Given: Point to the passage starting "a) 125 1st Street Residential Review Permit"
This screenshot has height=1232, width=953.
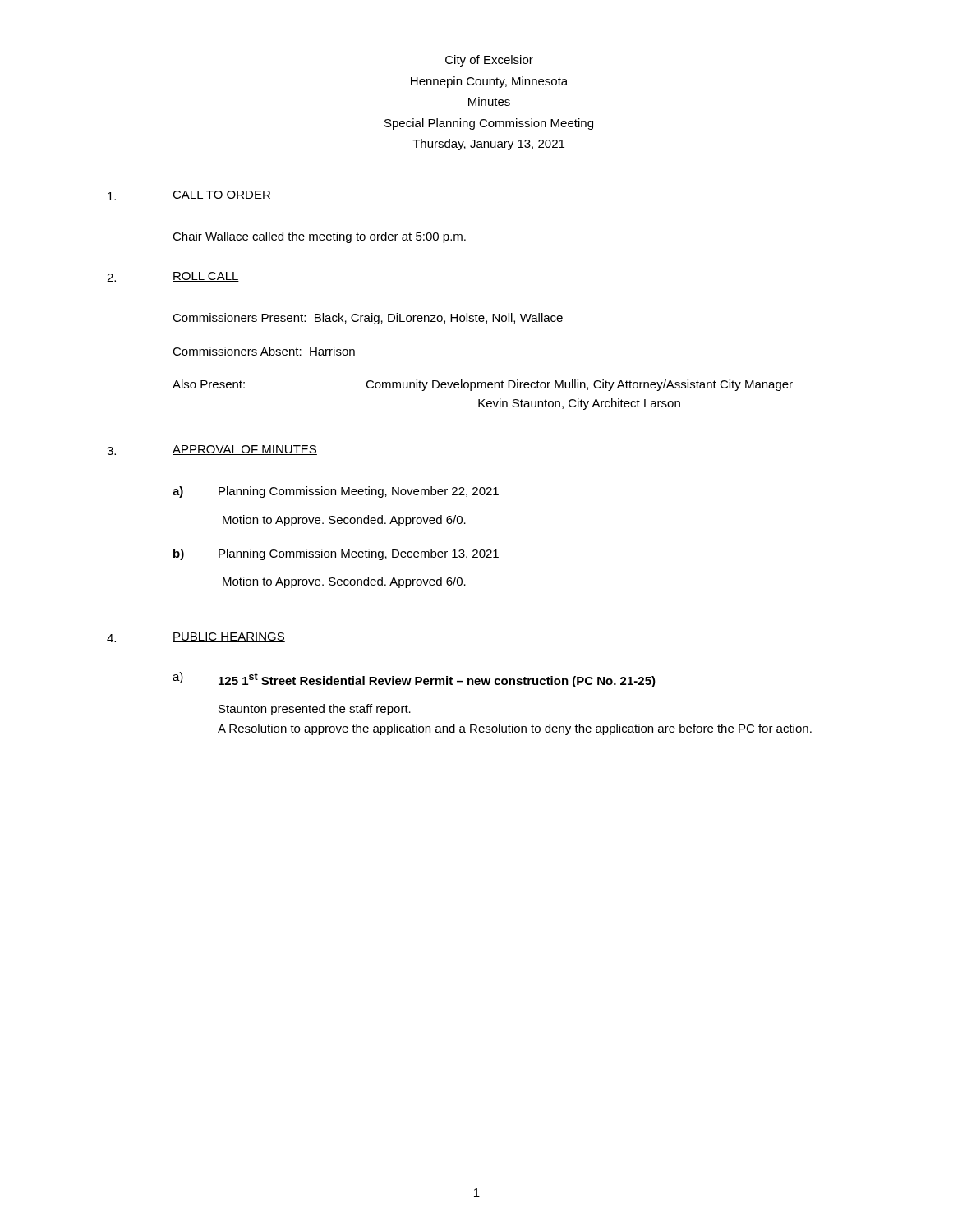Looking at the screenshot, I should (522, 680).
